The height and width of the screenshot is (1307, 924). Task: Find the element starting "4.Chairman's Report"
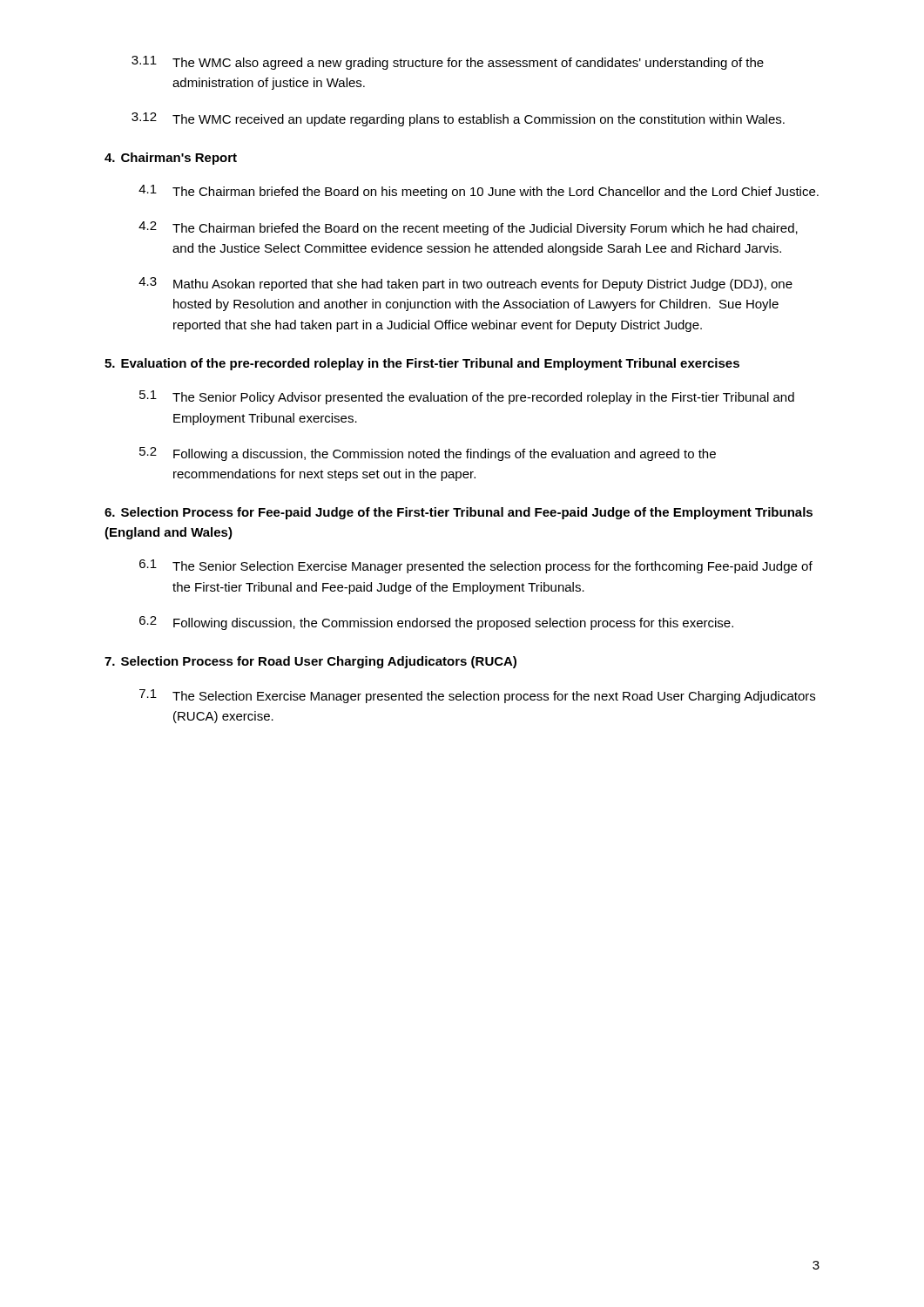coord(171,157)
